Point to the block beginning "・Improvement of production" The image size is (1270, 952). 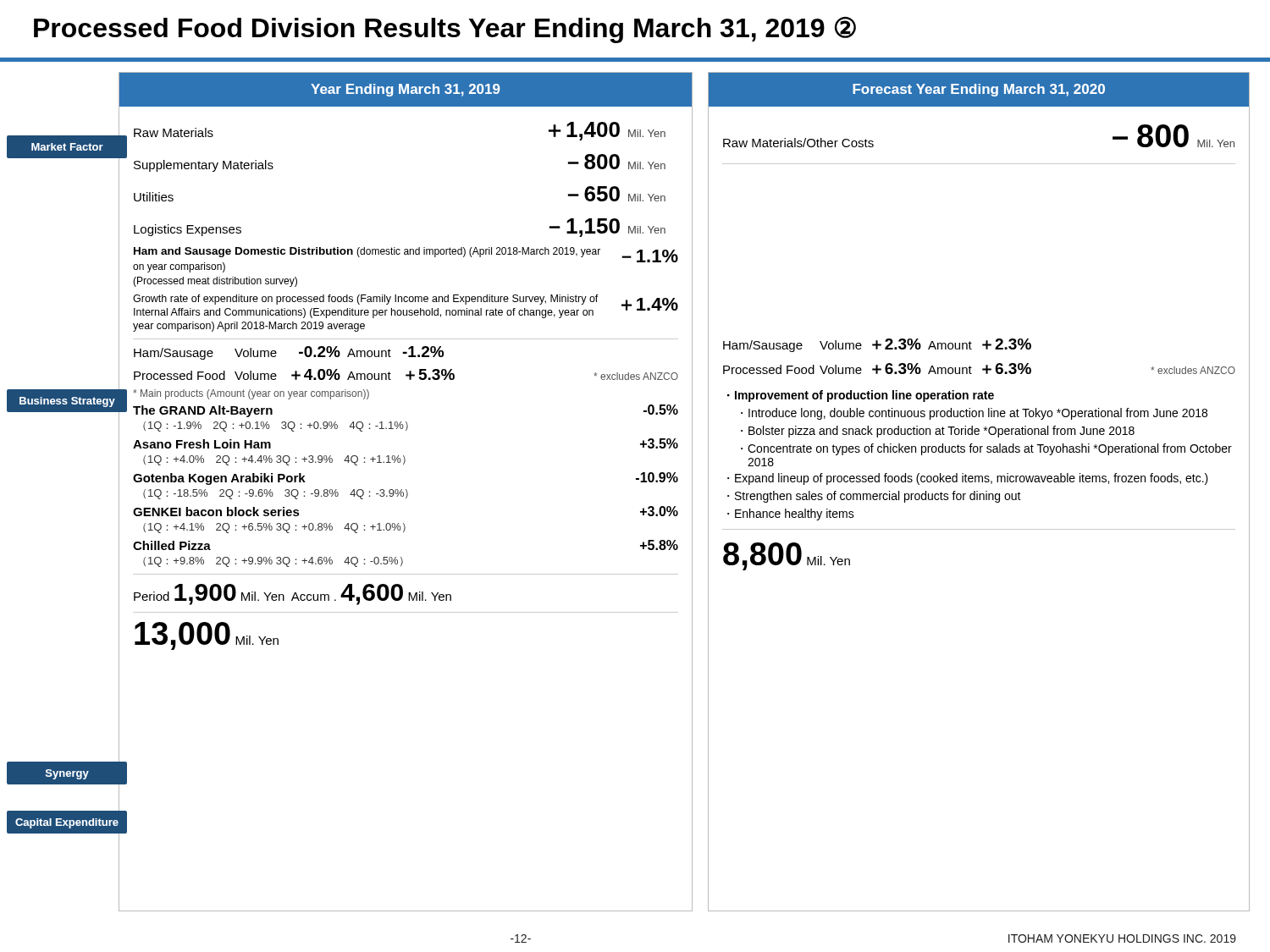[x=858, y=396]
